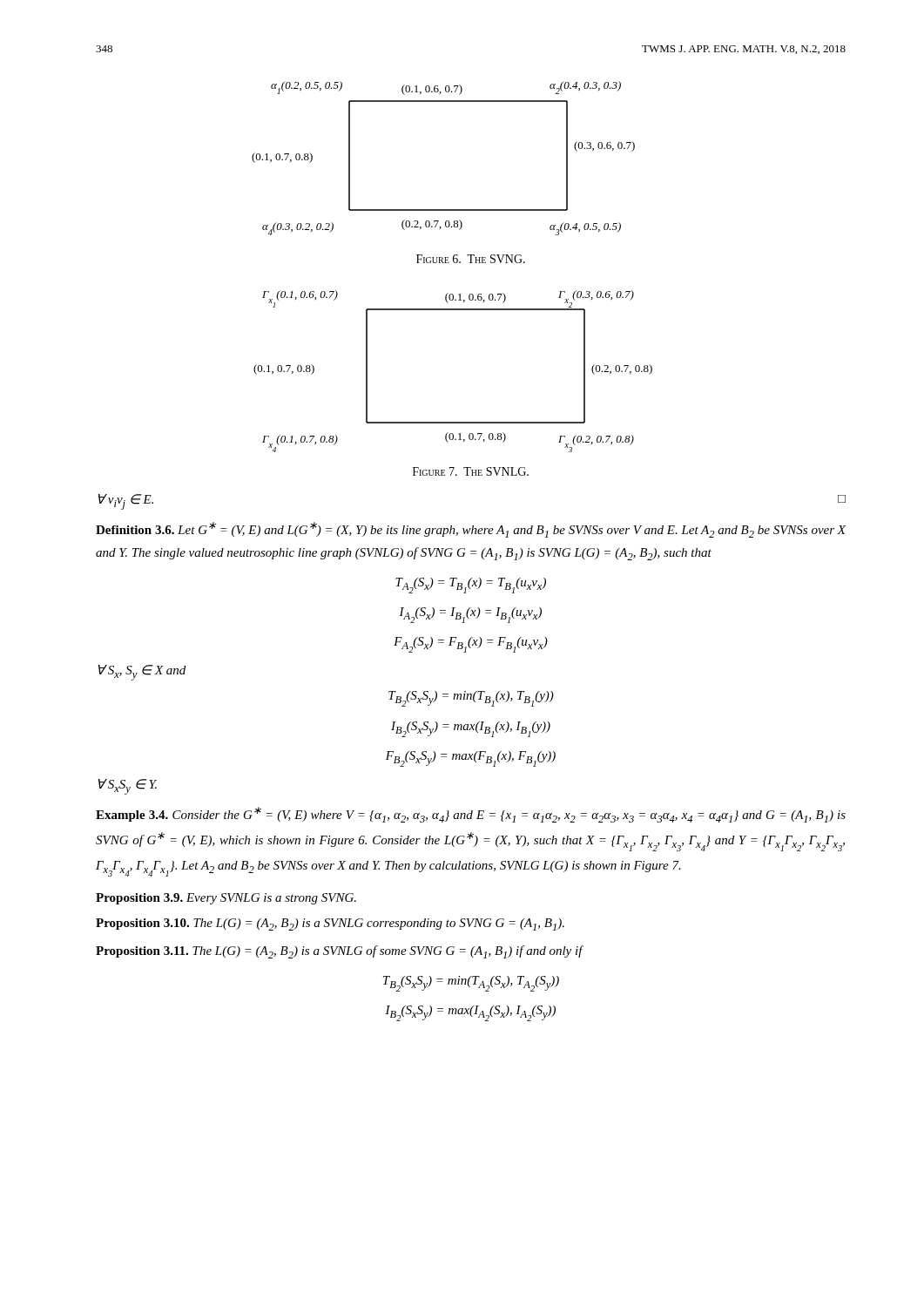Click the passage that begins "Proposition 3.11. The L(G) ="

(339, 953)
